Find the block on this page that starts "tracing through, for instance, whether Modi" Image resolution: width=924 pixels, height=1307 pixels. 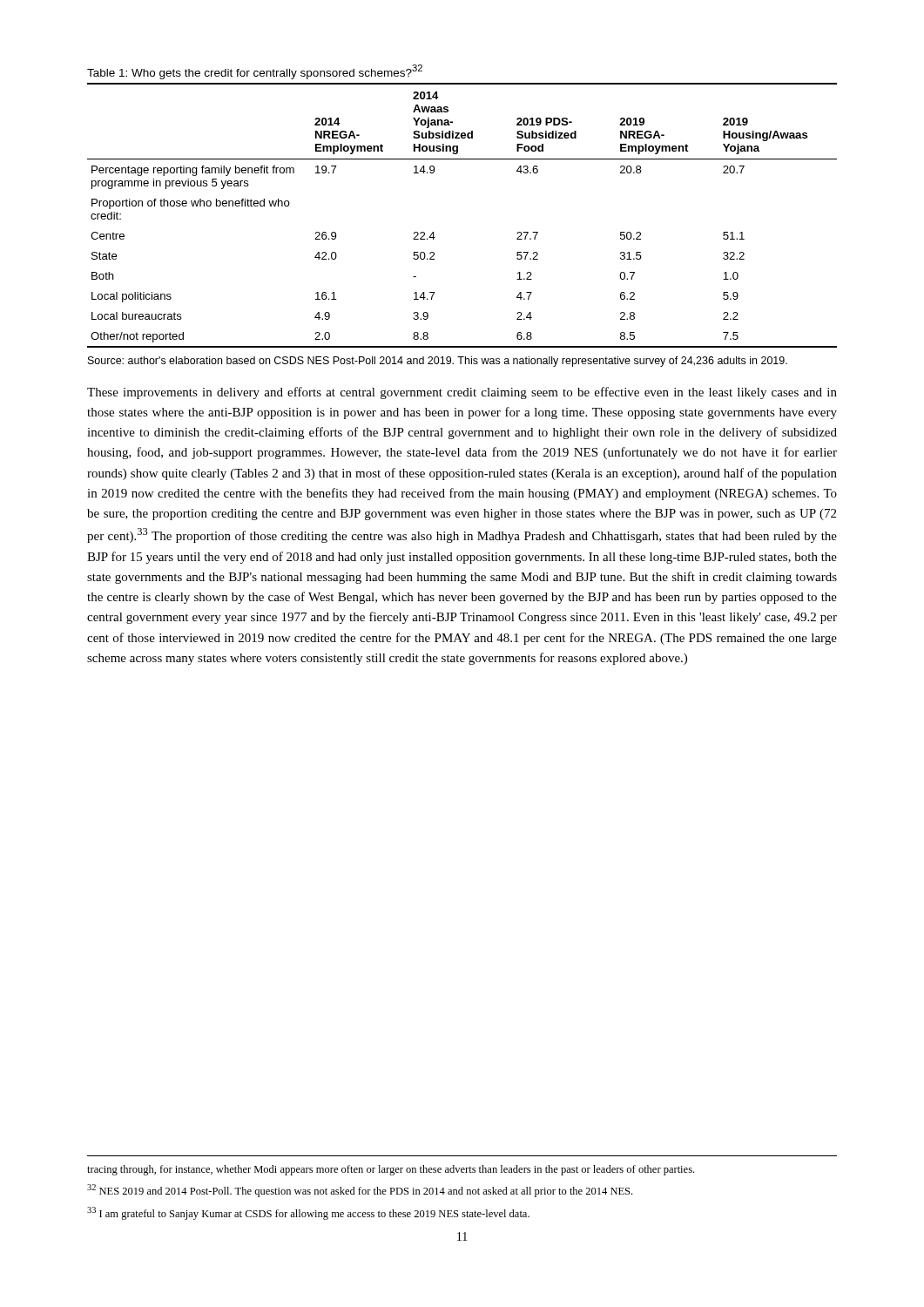(391, 1170)
